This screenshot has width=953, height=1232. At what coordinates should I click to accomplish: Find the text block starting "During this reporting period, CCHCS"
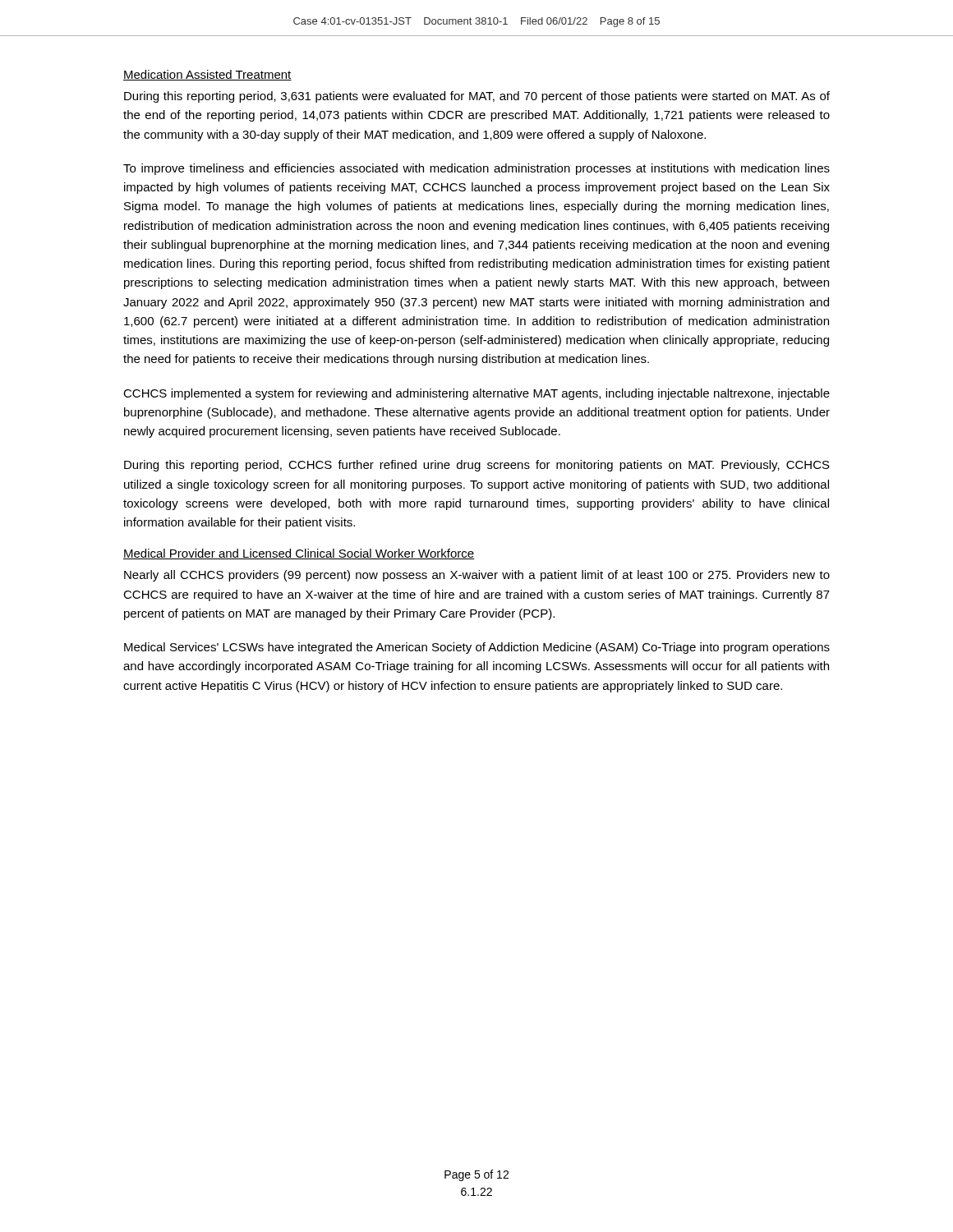476,493
